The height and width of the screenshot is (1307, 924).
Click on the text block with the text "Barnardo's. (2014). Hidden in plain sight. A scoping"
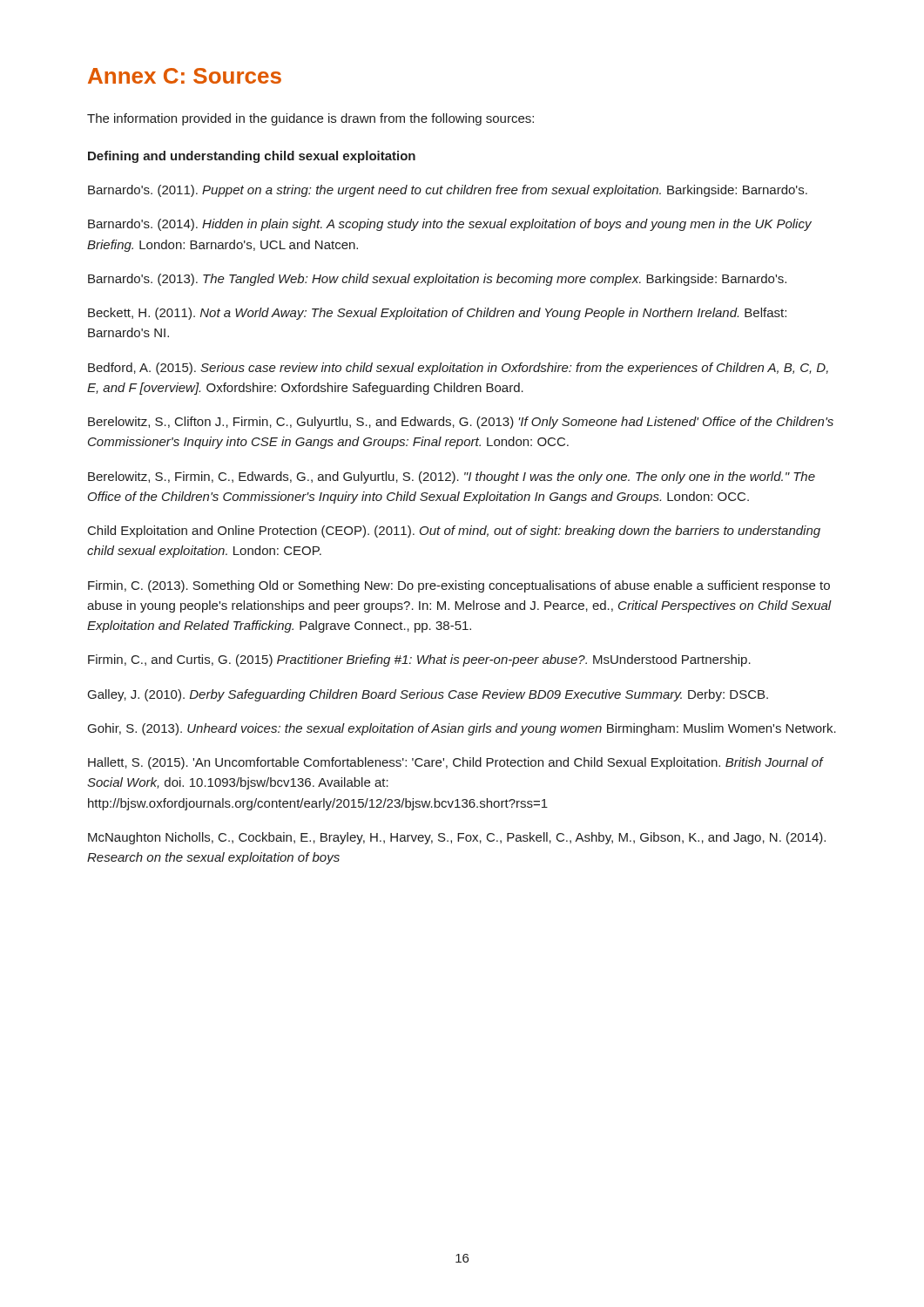(x=449, y=234)
